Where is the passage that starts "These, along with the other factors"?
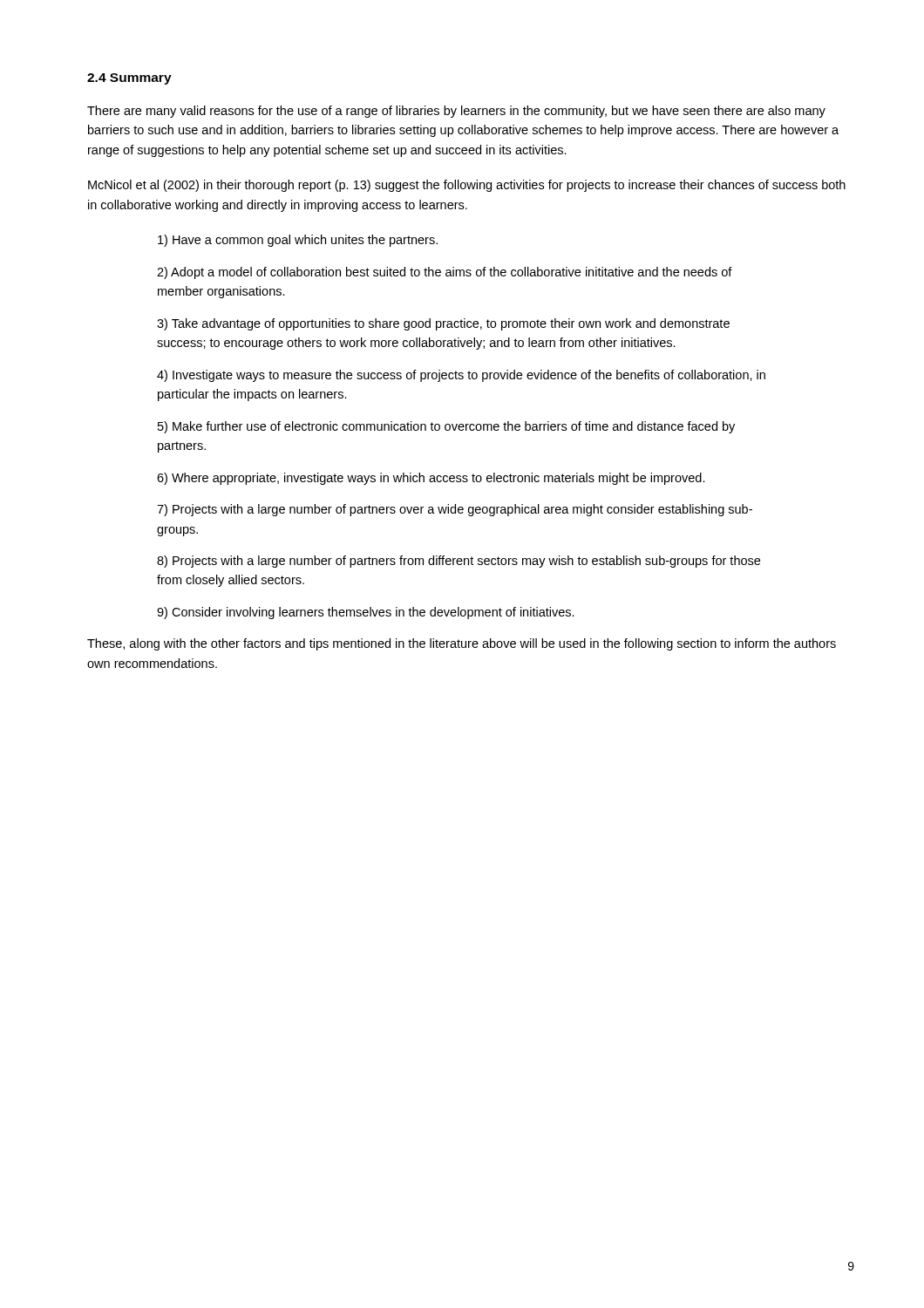The height and width of the screenshot is (1308, 924). tap(462, 654)
